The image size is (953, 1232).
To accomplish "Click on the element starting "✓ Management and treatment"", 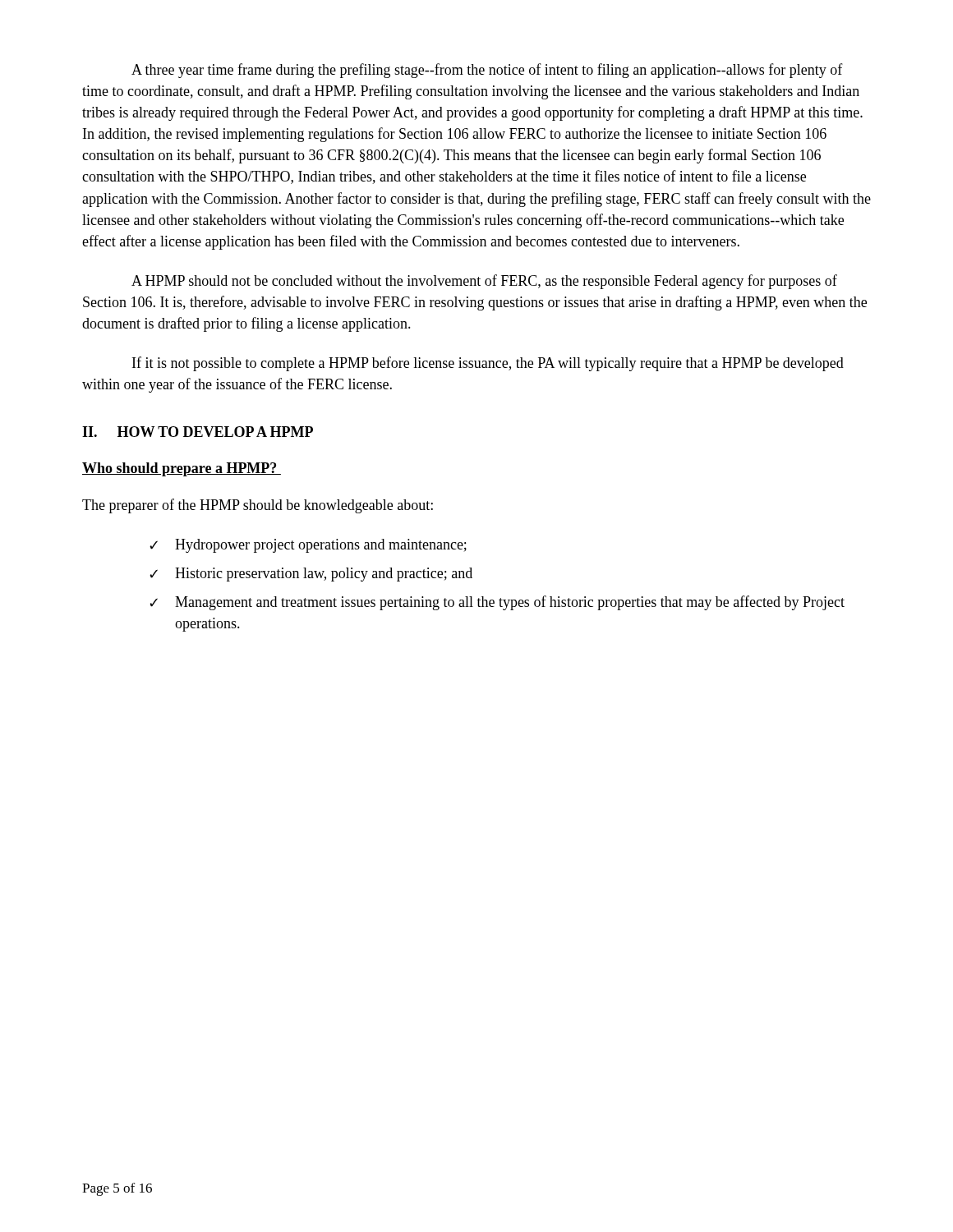I will (509, 613).
